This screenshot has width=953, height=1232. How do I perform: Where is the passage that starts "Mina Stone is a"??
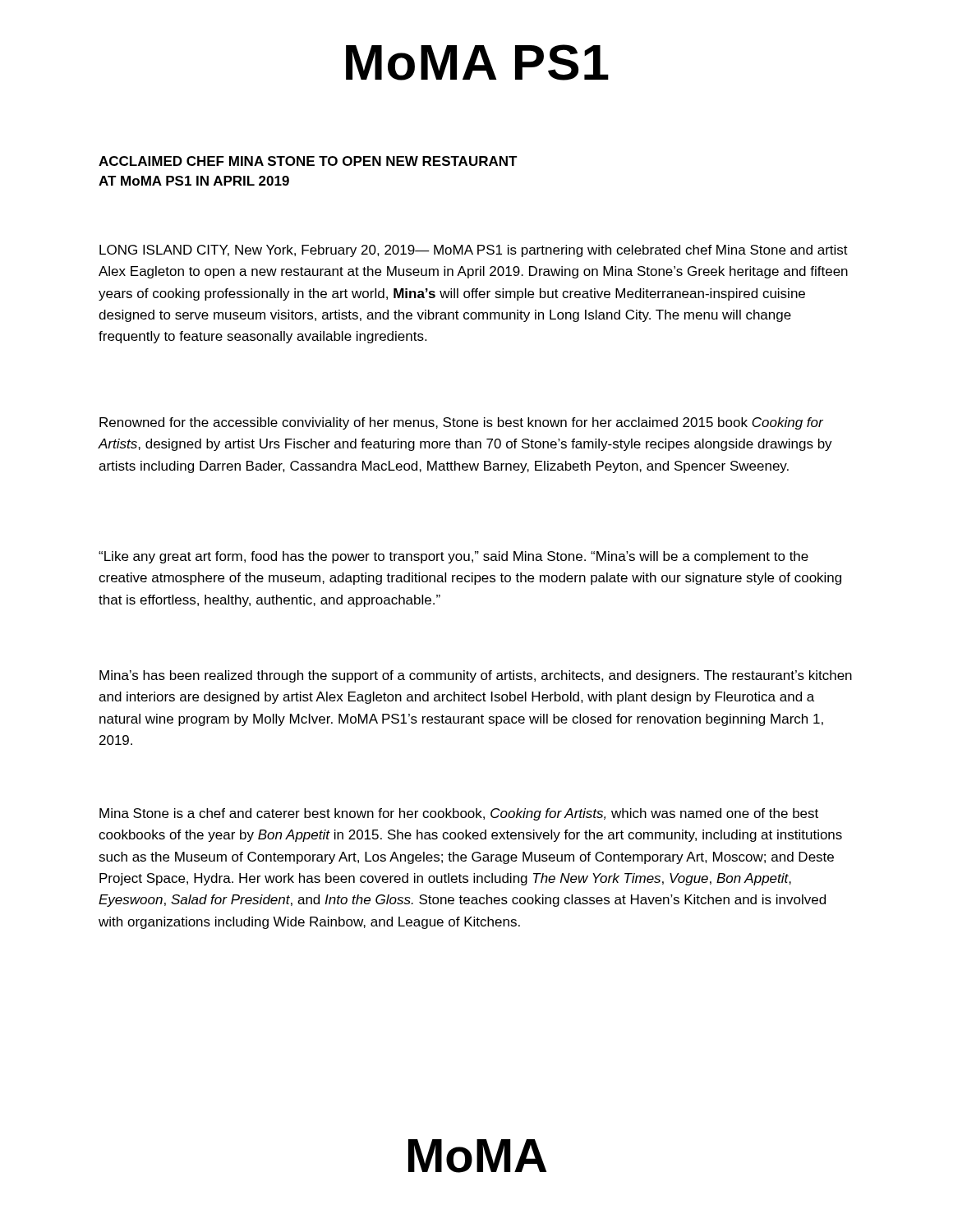click(470, 868)
